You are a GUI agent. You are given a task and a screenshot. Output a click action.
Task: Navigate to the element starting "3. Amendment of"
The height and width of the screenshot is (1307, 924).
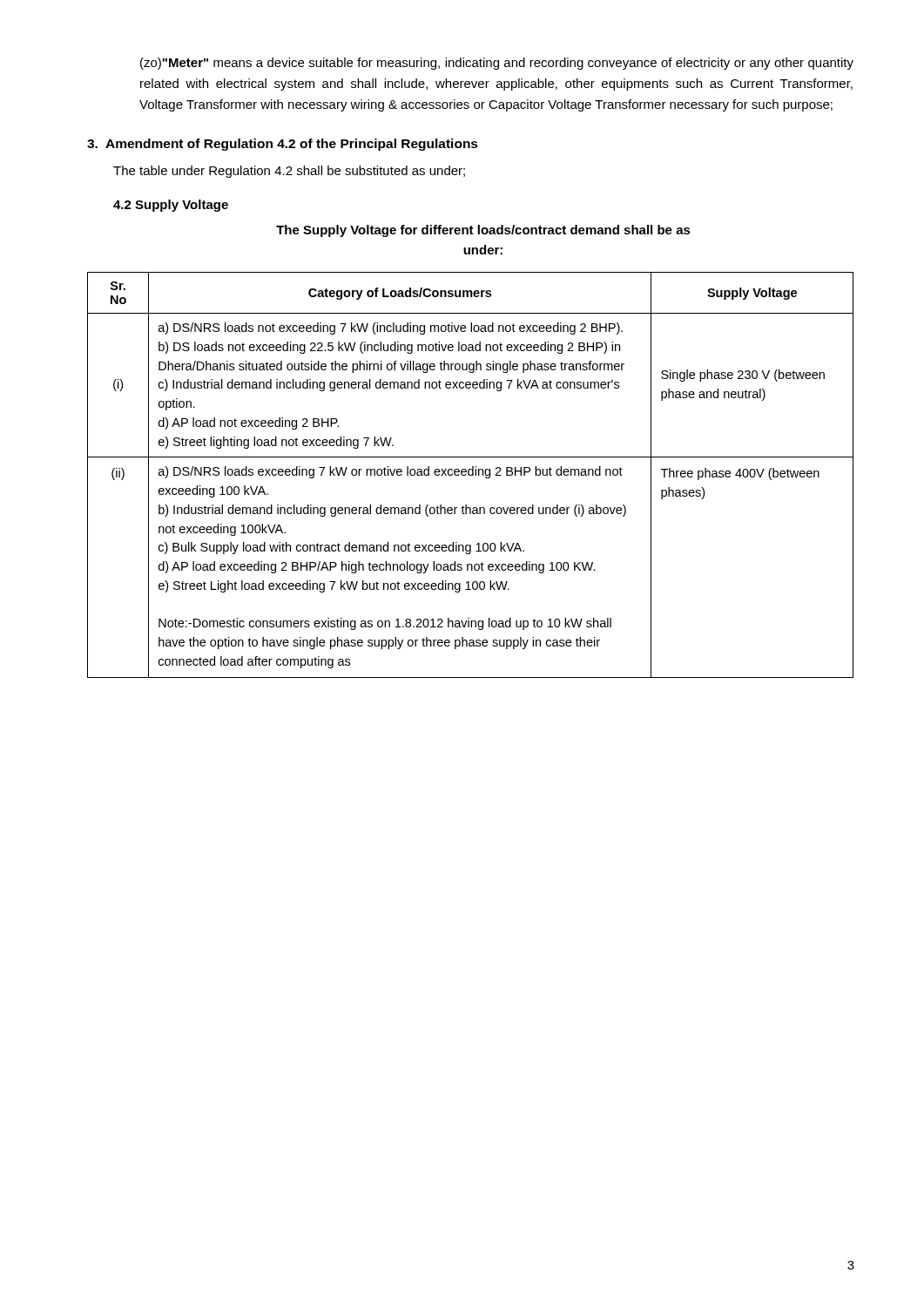283,143
